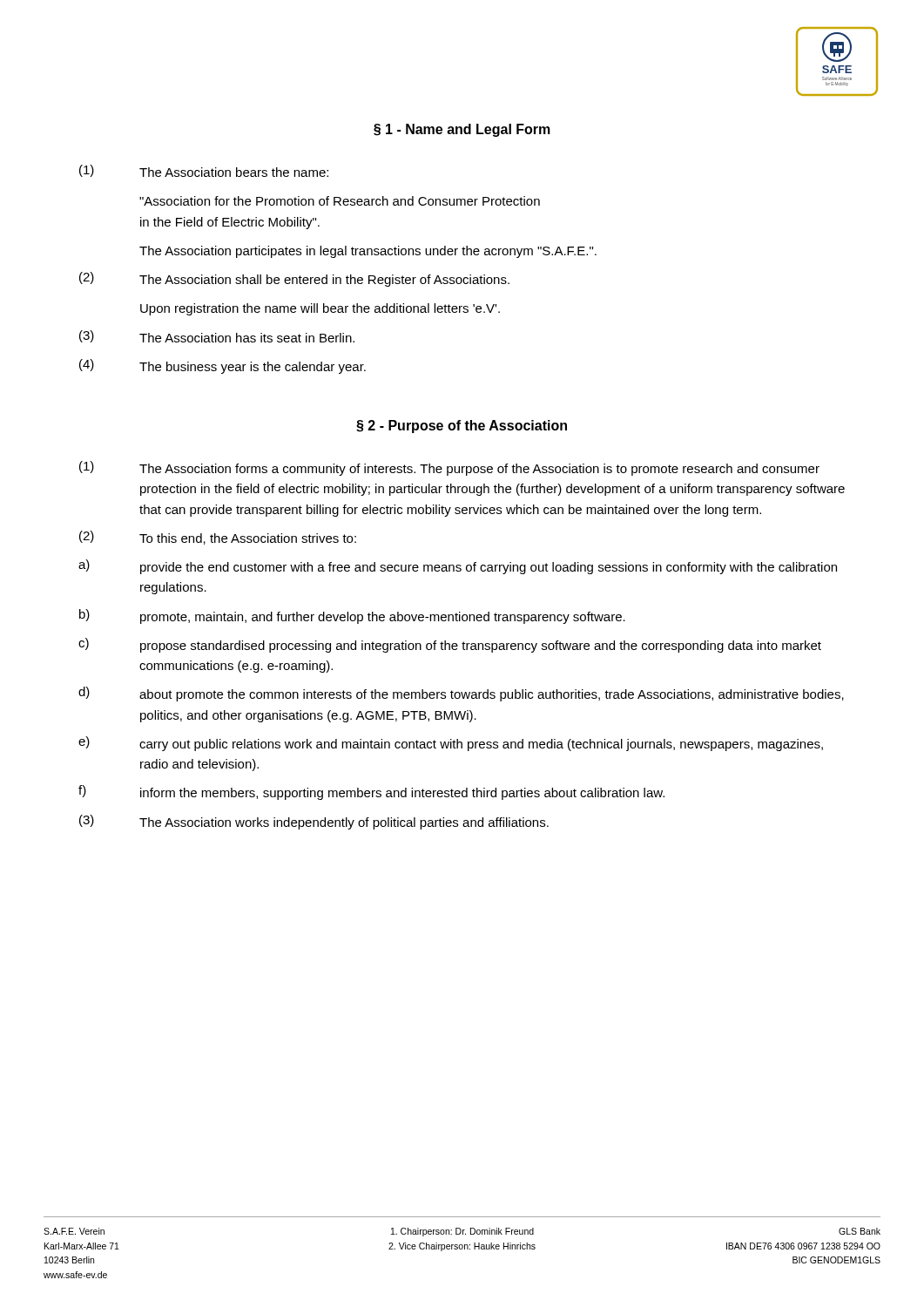Locate the section header that opens with "§ 1 -"
The width and height of the screenshot is (924, 1307).
[462, 129]
